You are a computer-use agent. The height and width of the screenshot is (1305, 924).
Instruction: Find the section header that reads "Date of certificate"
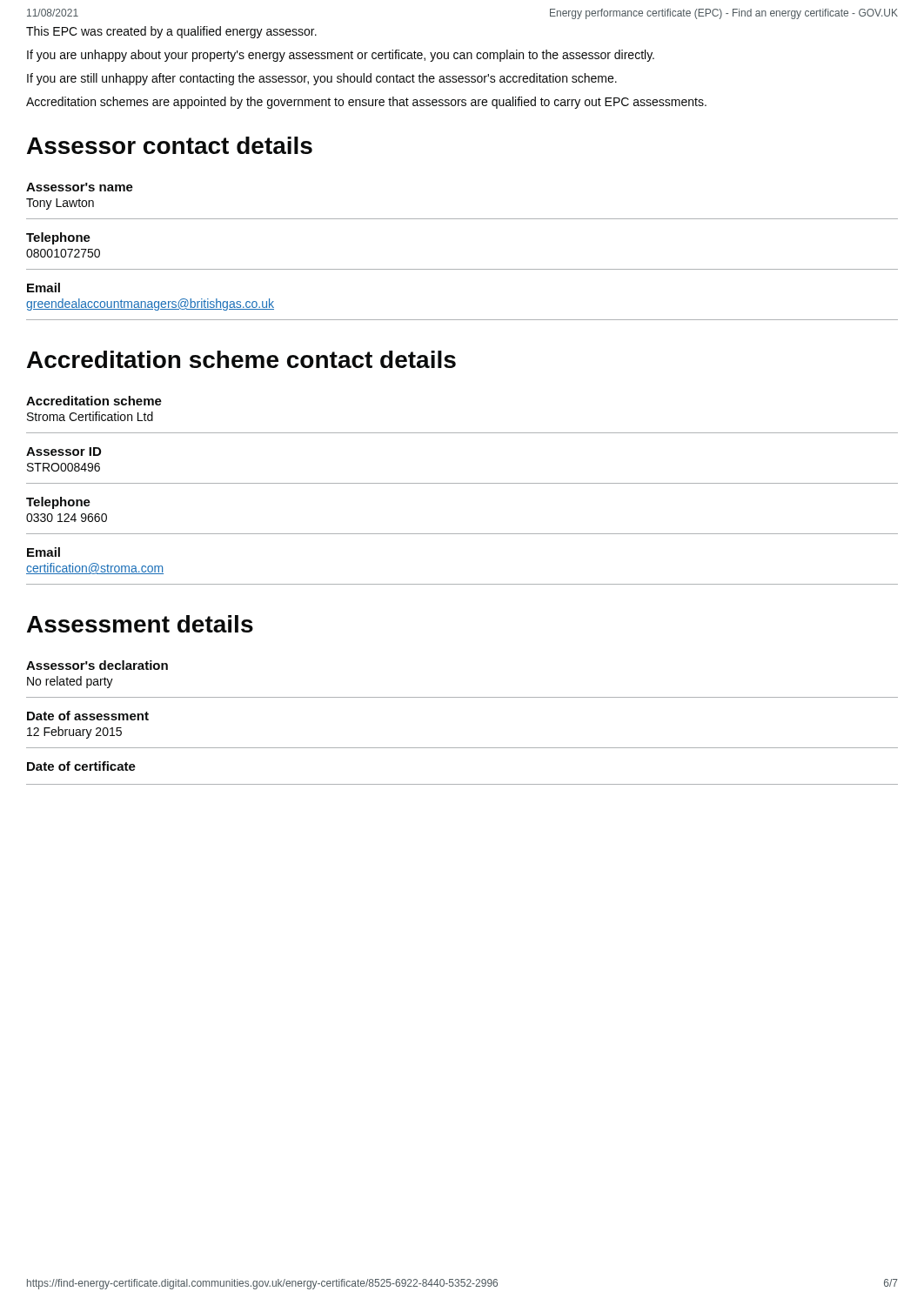coord(81,766)
